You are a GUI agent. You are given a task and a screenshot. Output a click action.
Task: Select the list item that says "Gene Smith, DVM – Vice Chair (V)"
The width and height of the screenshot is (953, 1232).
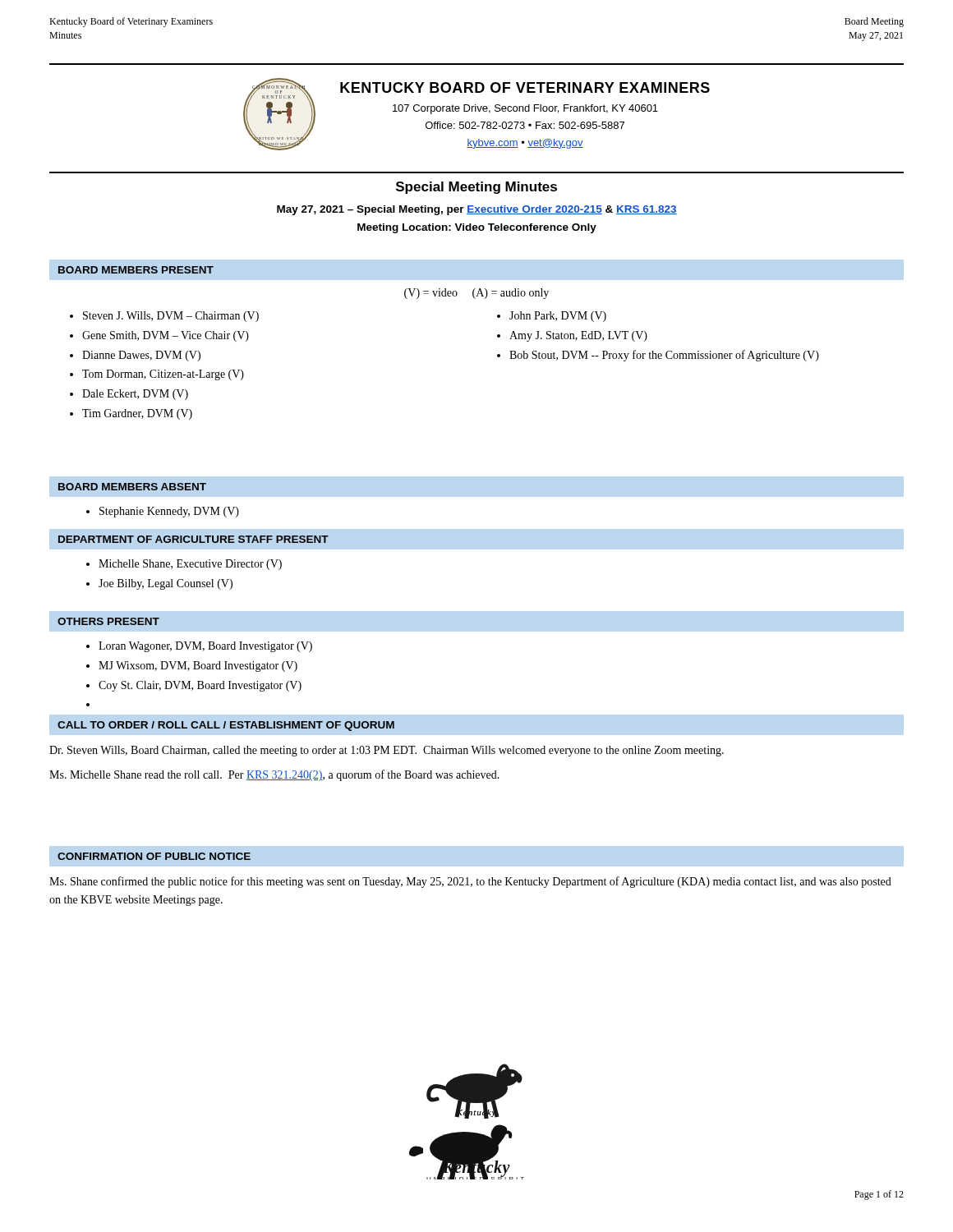[x=166, y=335]
